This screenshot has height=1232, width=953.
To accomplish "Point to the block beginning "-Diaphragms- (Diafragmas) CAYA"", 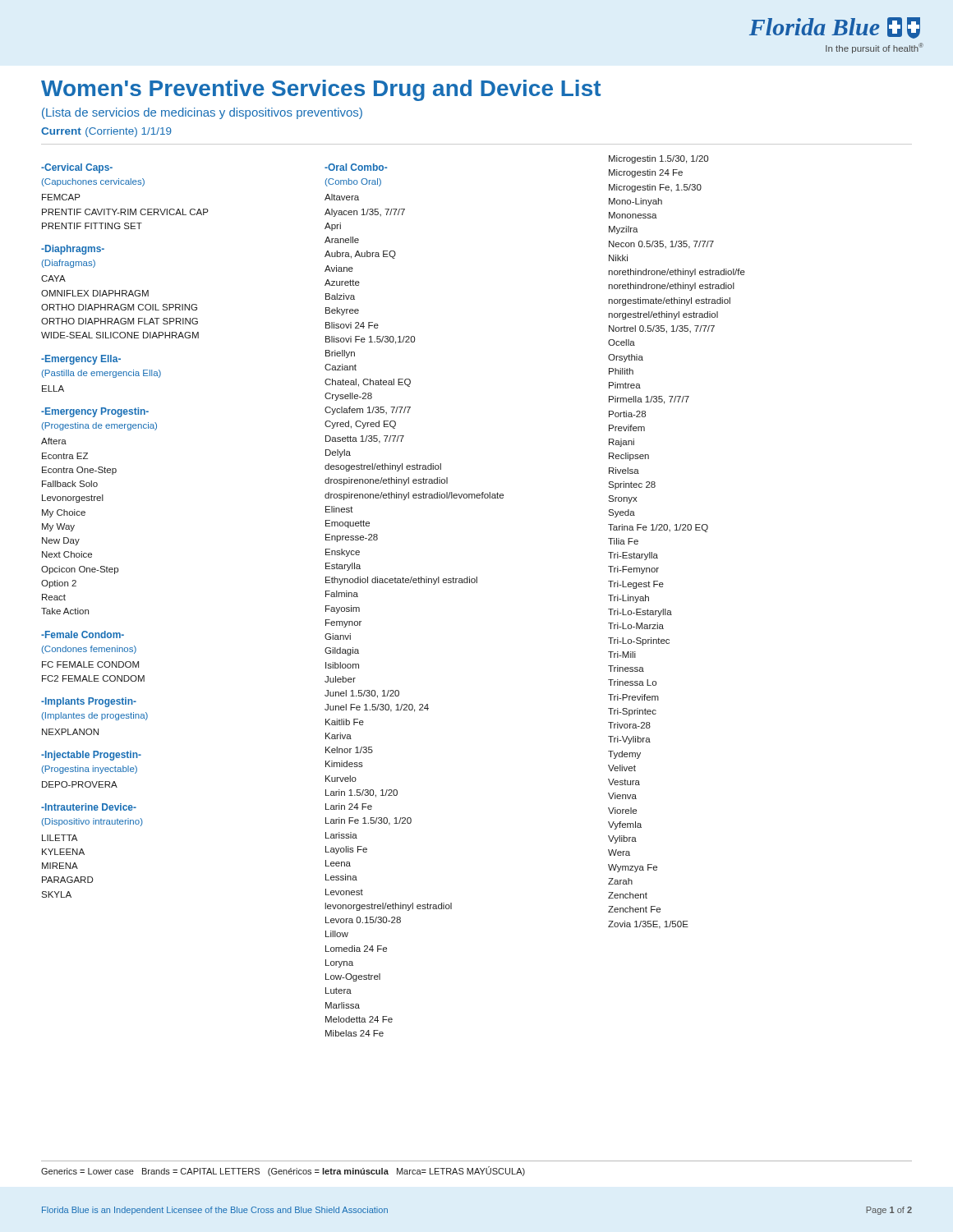I will tap(181, 292).
